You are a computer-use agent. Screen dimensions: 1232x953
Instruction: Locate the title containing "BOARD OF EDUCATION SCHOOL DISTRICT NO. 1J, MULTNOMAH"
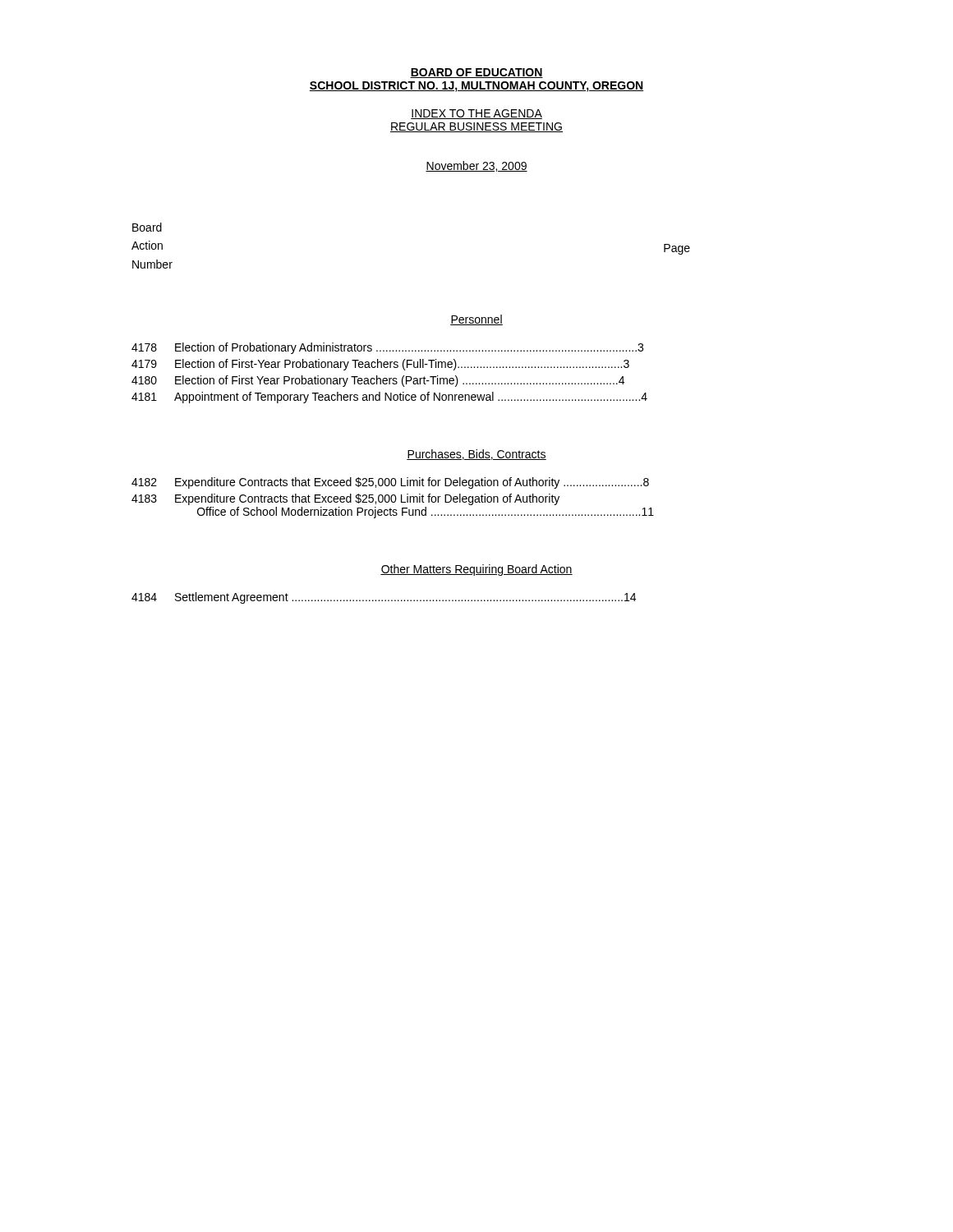476,79
